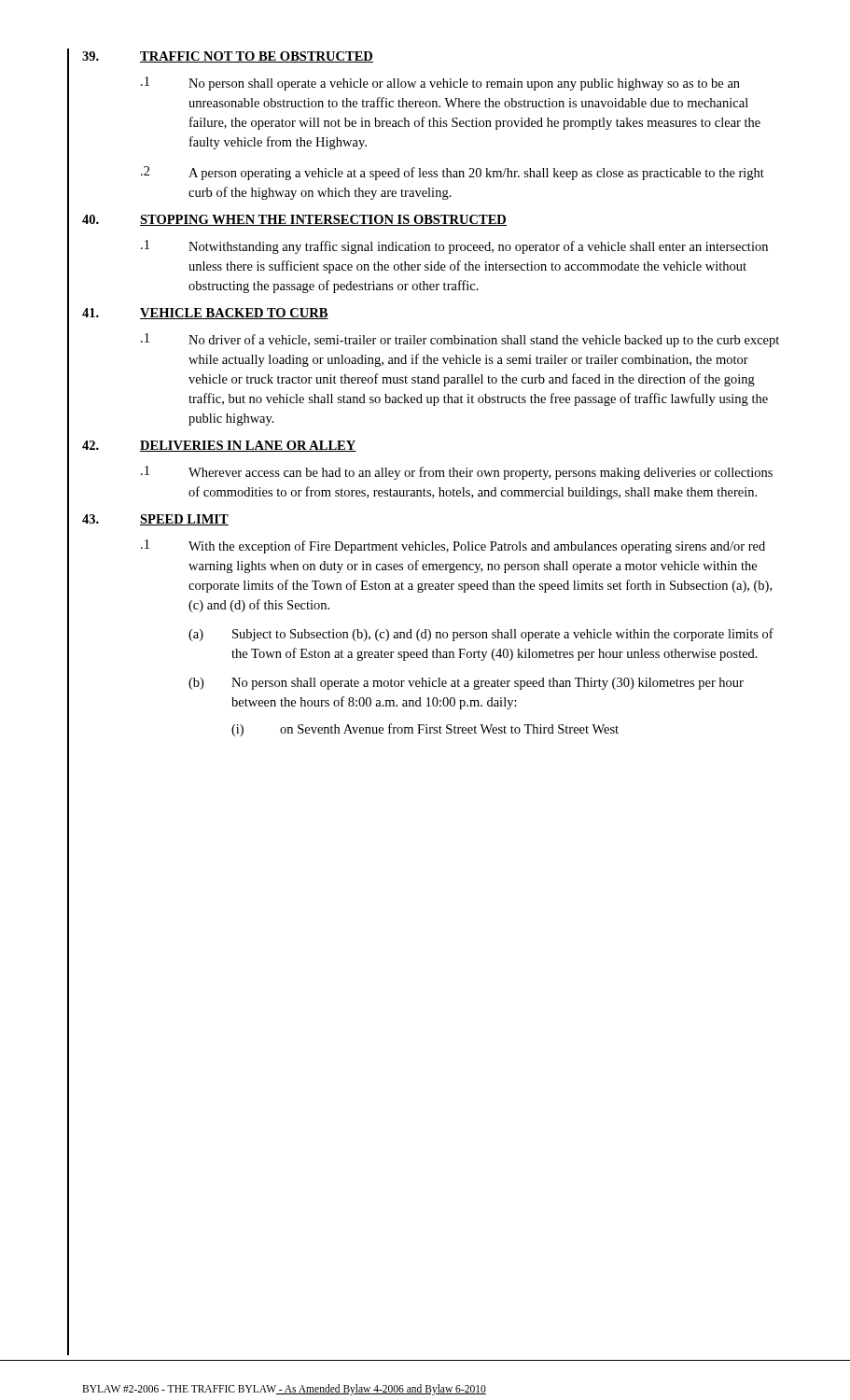Image resolution: width=850 pixels, height=1400 pixels.
Task: Where is the section header that starts "40. STOPPING WHEN THE"?
Action: 432,254
